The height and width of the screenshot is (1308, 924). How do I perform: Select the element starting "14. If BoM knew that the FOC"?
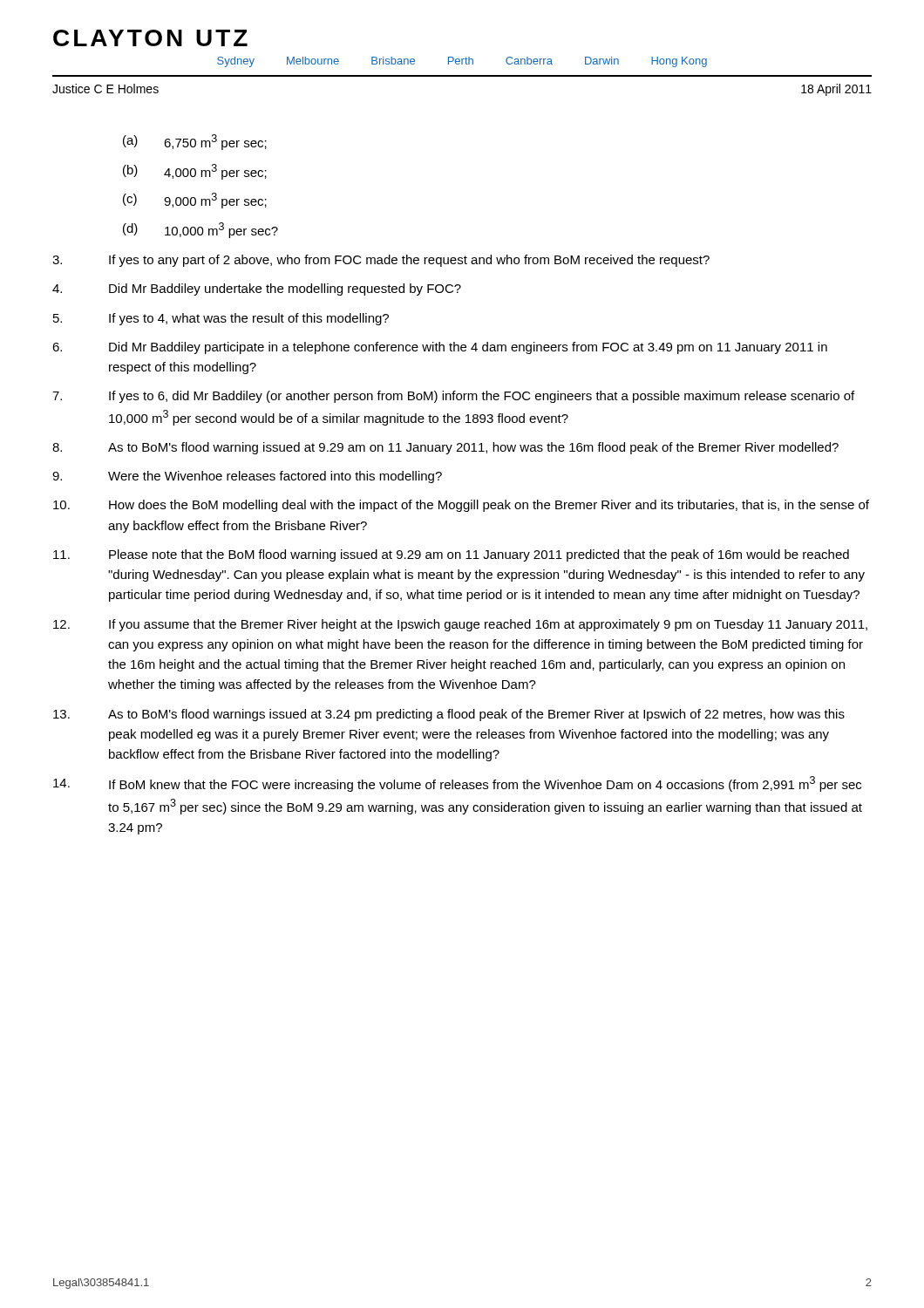[462, 805]
